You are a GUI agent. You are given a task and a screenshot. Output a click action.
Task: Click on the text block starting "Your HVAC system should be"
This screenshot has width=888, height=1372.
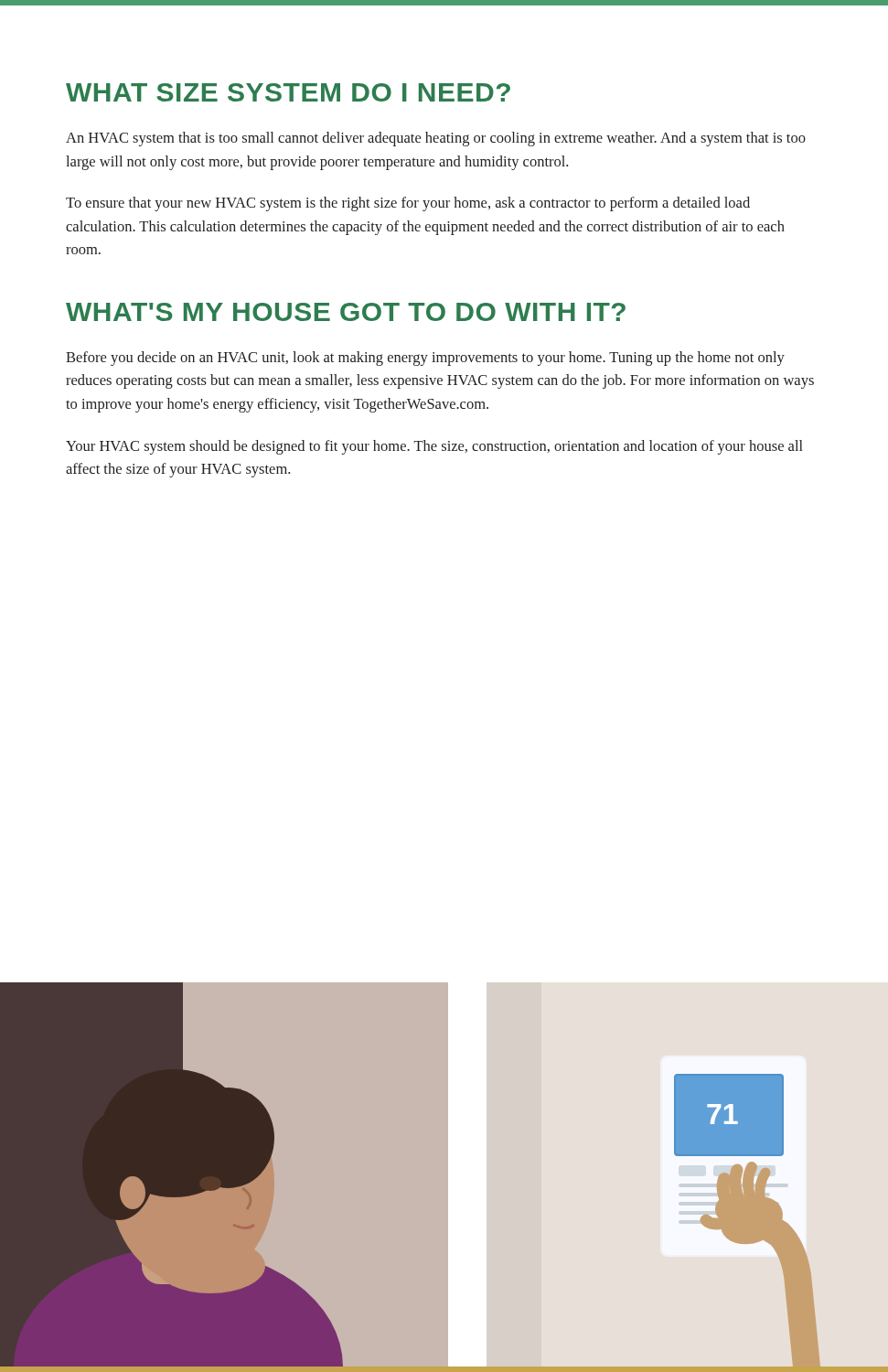(434, 457)
